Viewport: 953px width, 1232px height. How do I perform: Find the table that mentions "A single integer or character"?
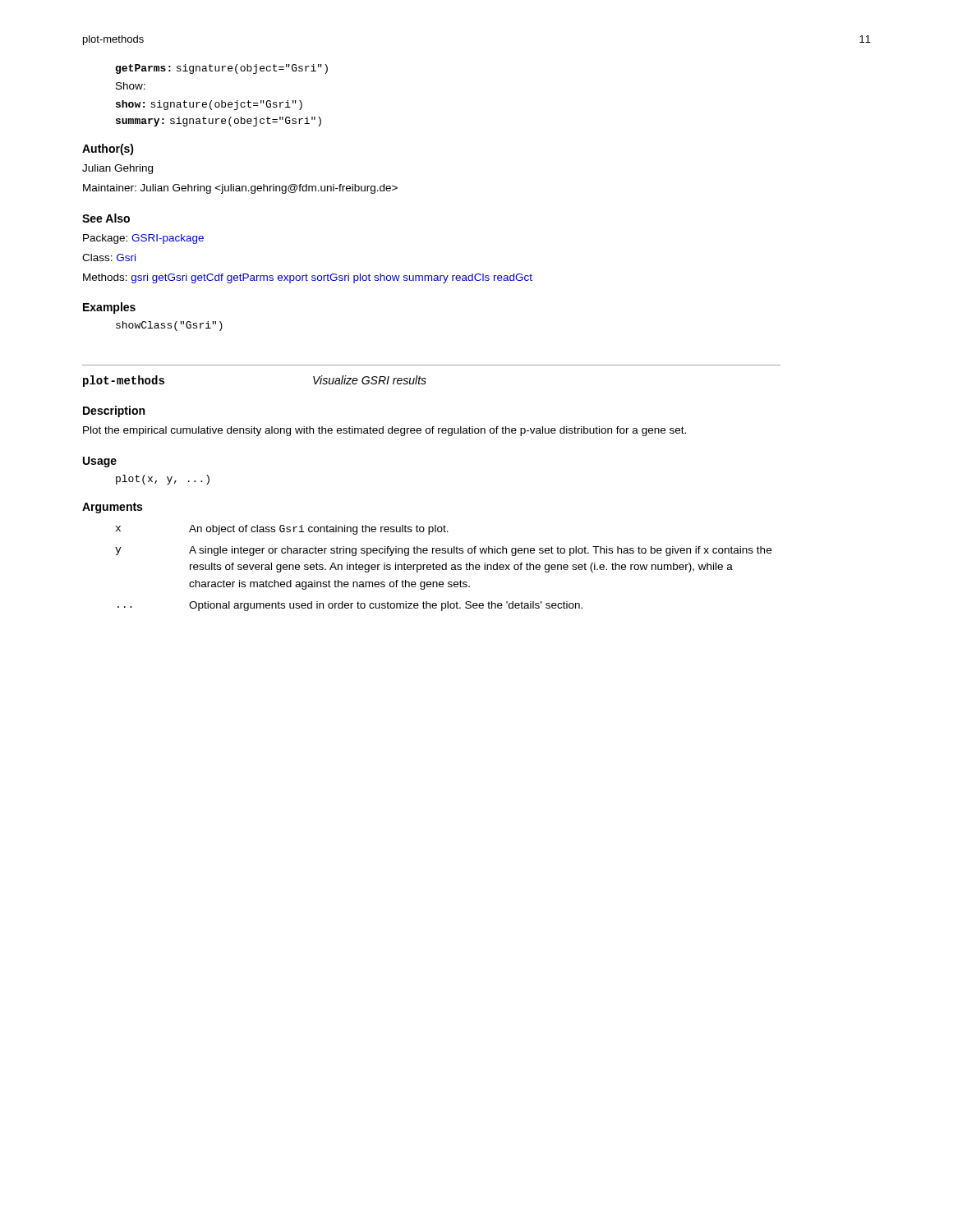point(448,567)
